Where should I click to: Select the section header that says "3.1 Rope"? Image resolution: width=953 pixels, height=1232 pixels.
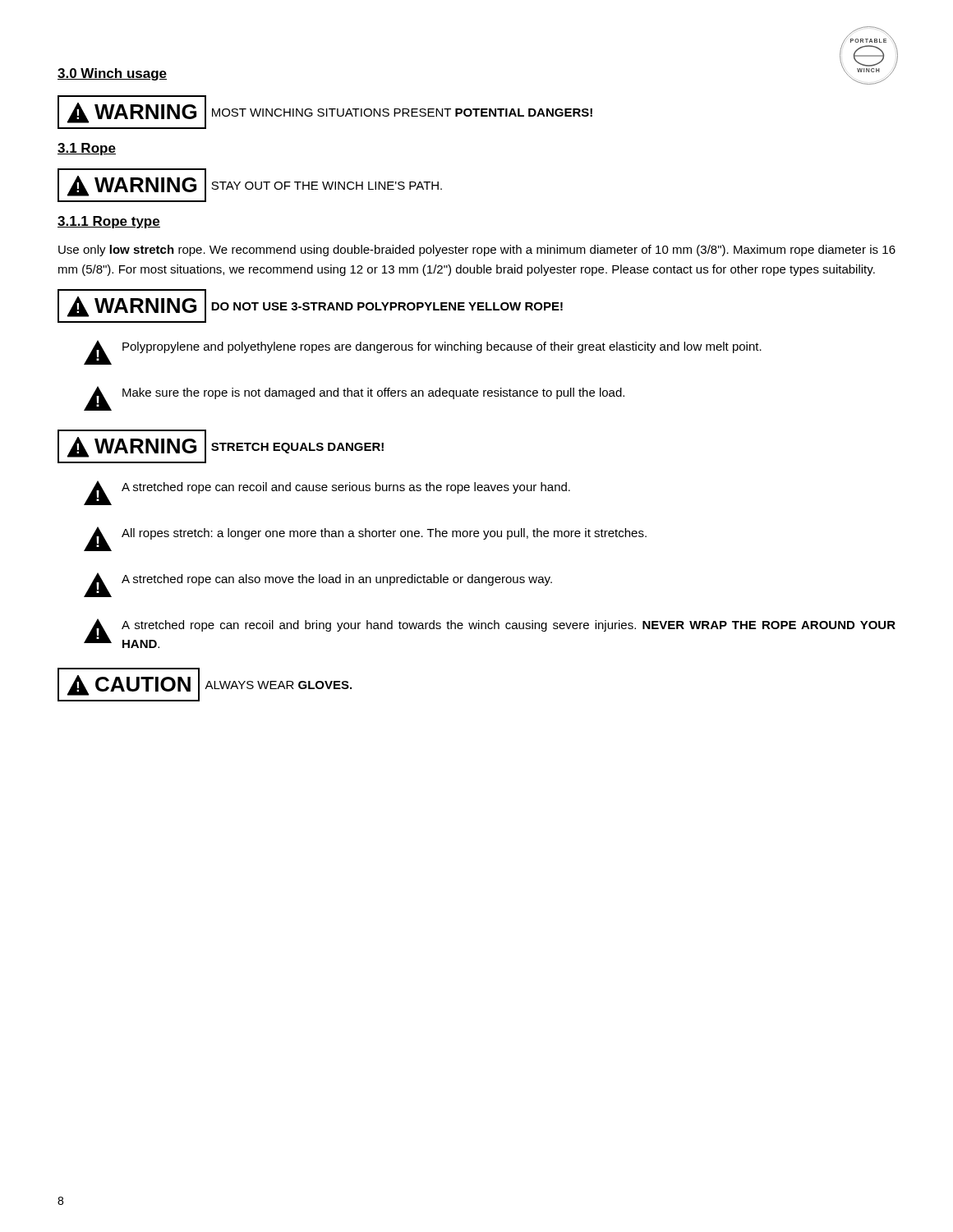click(x=87, y=148)
